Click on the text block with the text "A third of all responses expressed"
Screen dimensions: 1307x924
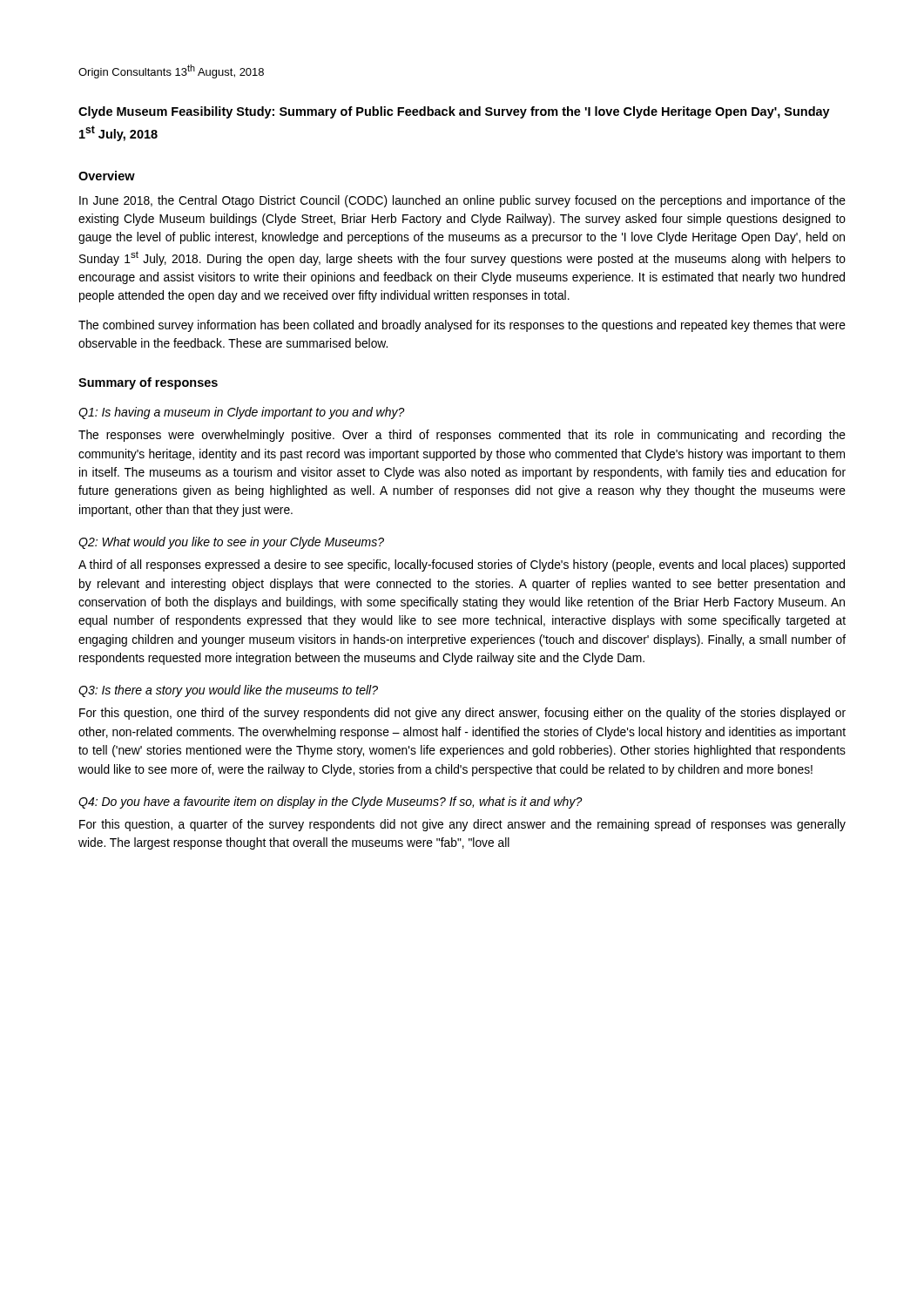tap(462, 612)
